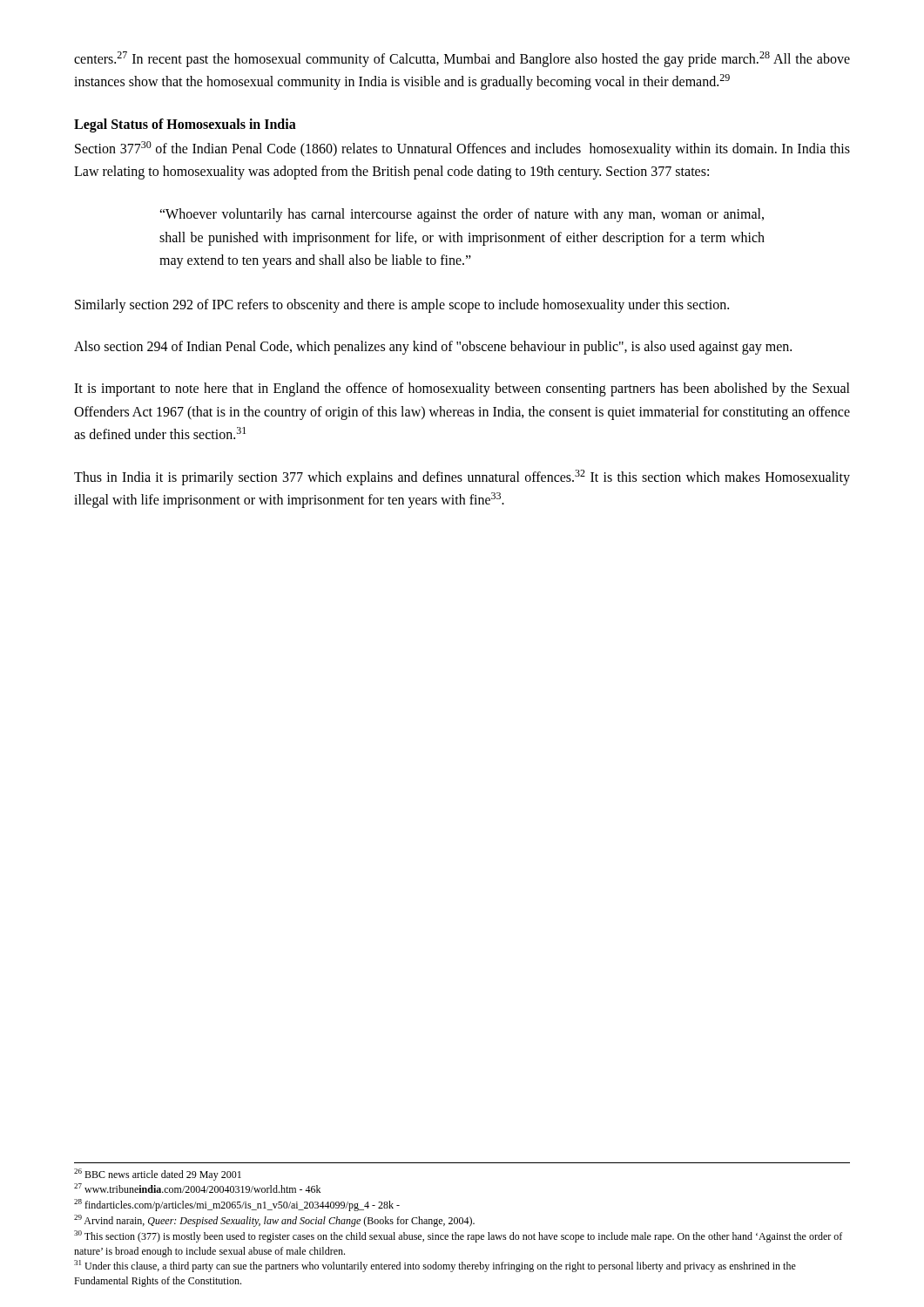Screen dimensions: 1307x924
Task: Click on the text block that says "Section 37730 of the"
Action: [462, 158]
